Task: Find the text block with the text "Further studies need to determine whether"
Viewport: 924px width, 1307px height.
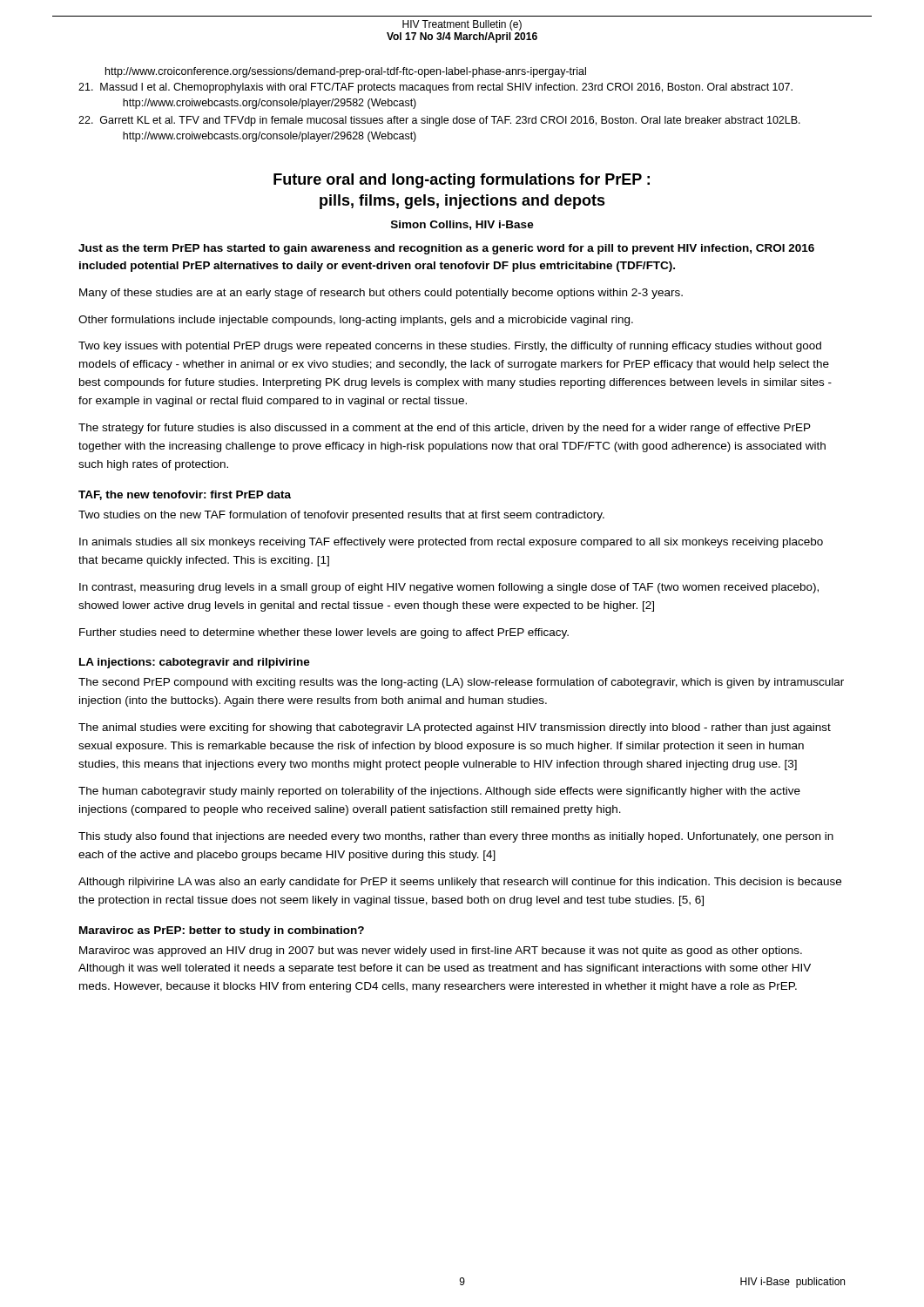Action: tap(324, 632)
